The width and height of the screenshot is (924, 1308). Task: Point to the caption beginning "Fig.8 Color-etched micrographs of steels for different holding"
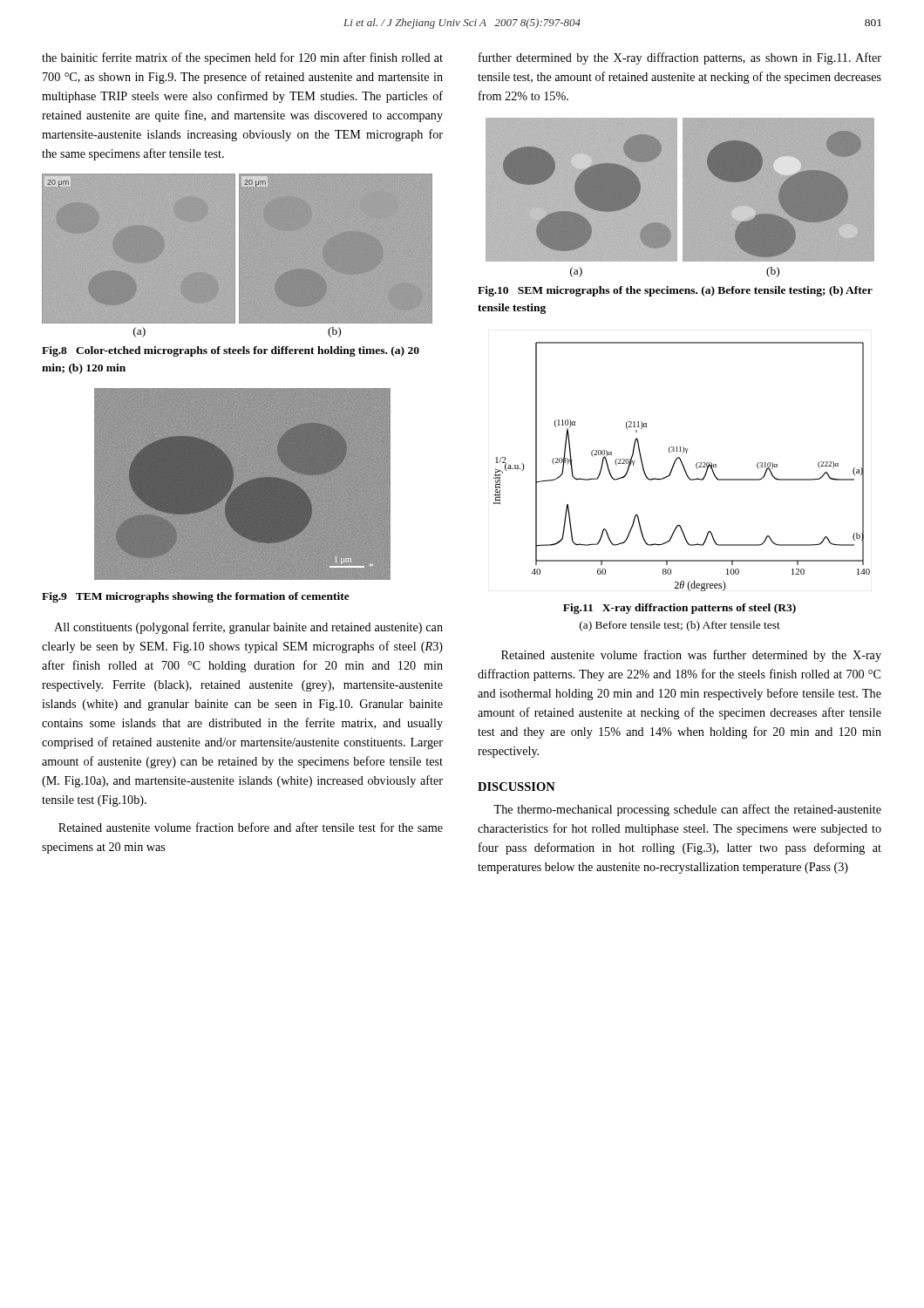pos(231,359)
